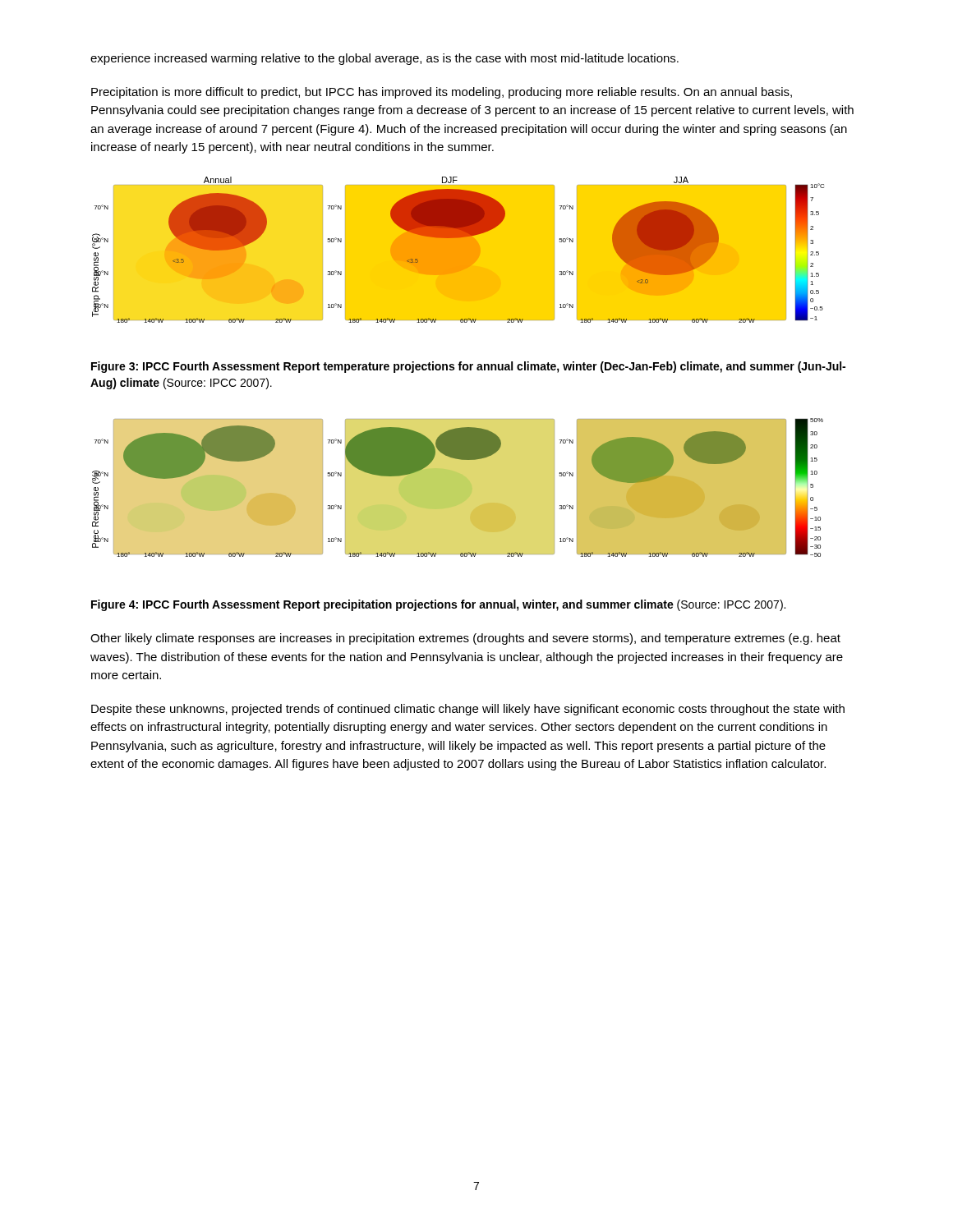Find the text block containing "experience increased warming relative to the"
This screenshot has height=1232, width=953.
(x=385, y=58)
